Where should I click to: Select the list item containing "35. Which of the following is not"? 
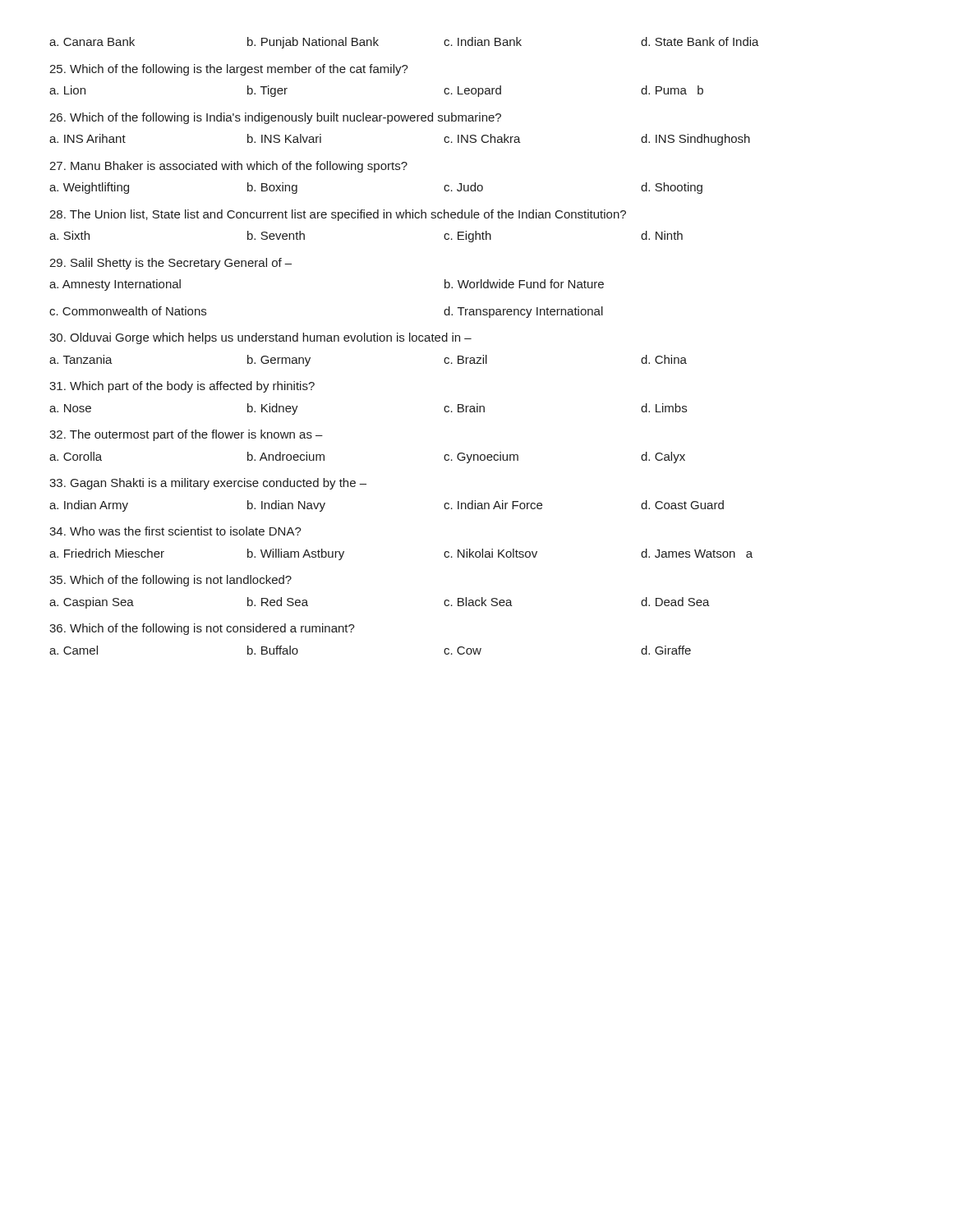[171, 579]
